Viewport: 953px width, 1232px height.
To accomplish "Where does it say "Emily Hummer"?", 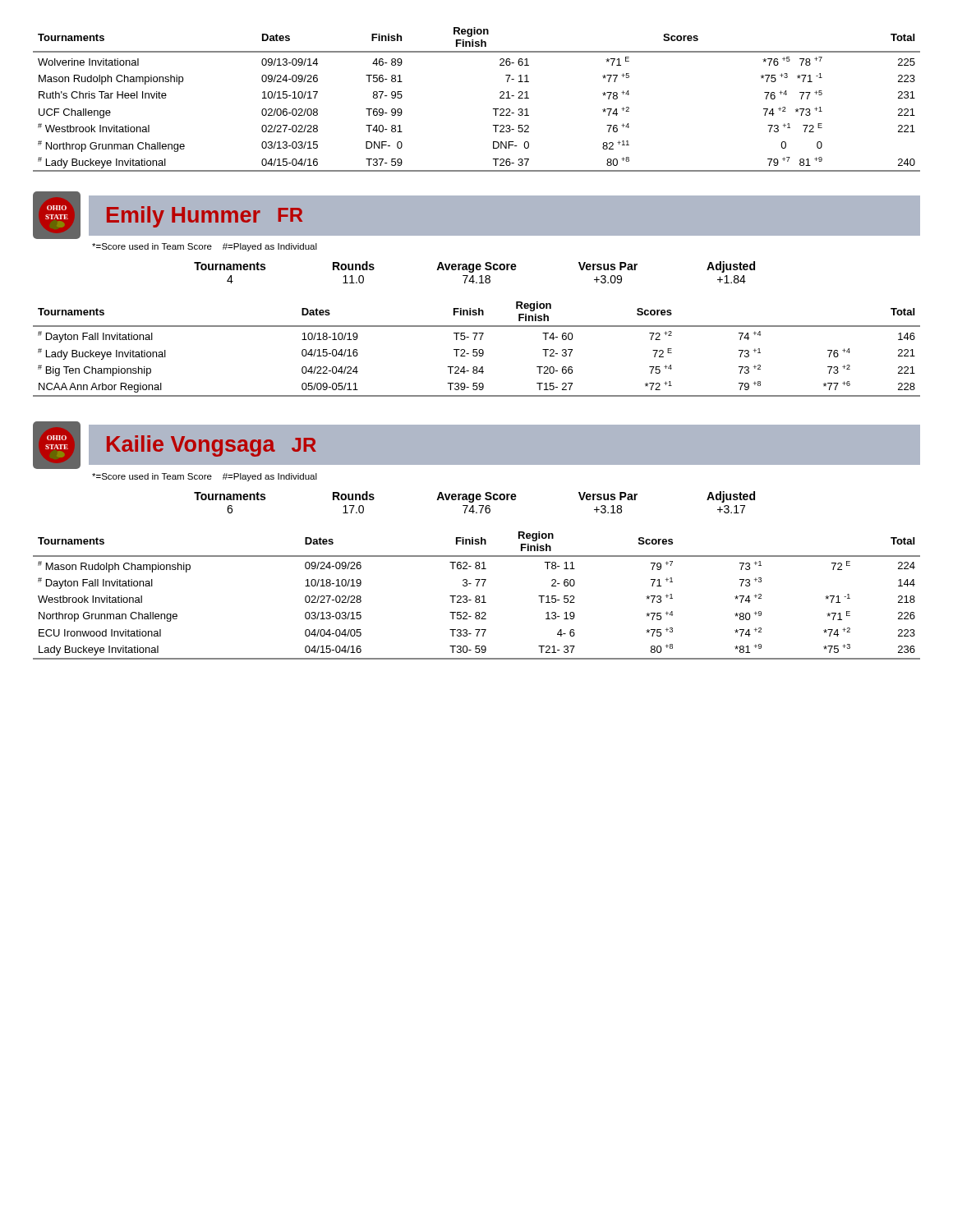I will click(183, 215).
